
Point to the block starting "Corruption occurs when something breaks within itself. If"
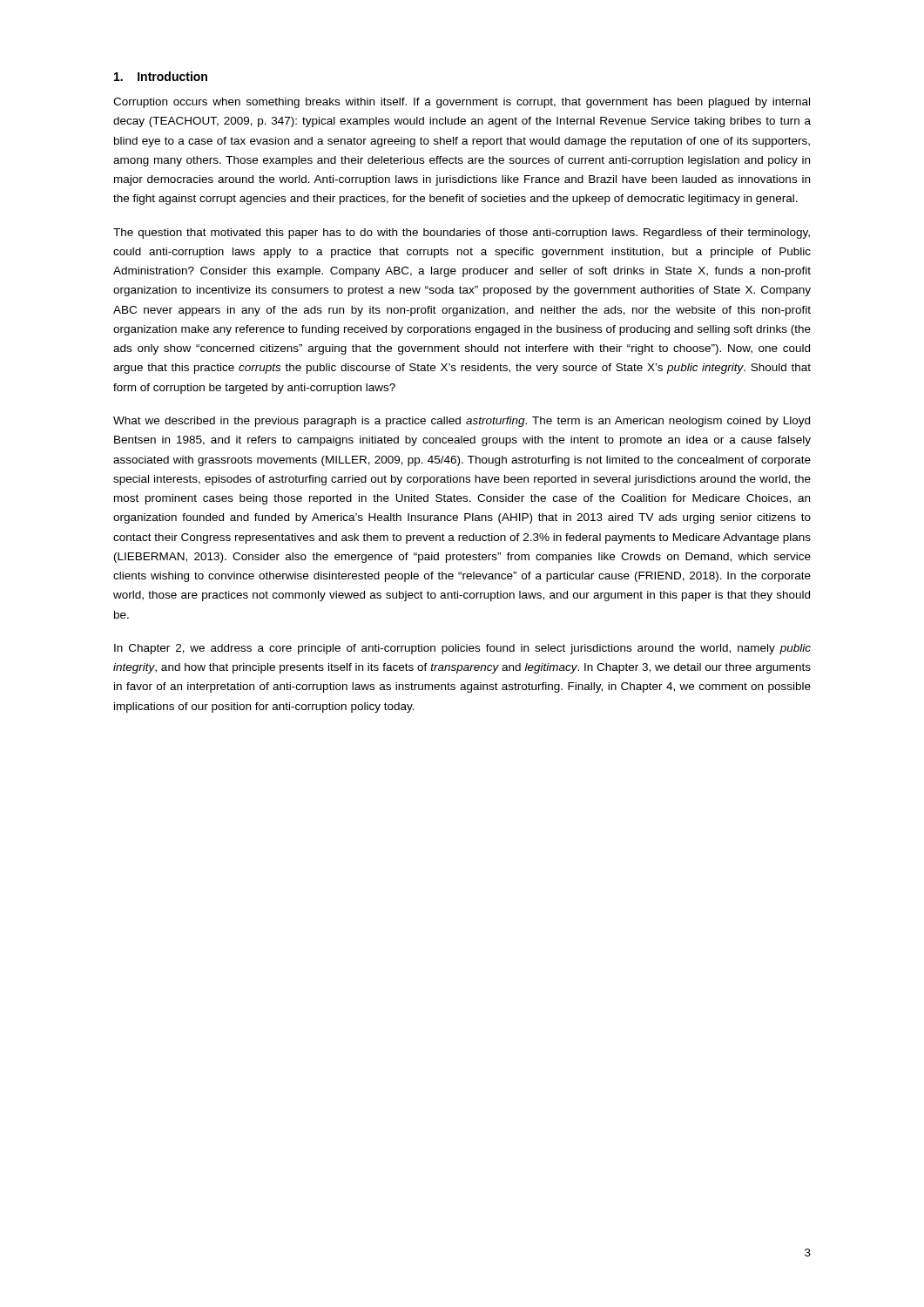462,150
